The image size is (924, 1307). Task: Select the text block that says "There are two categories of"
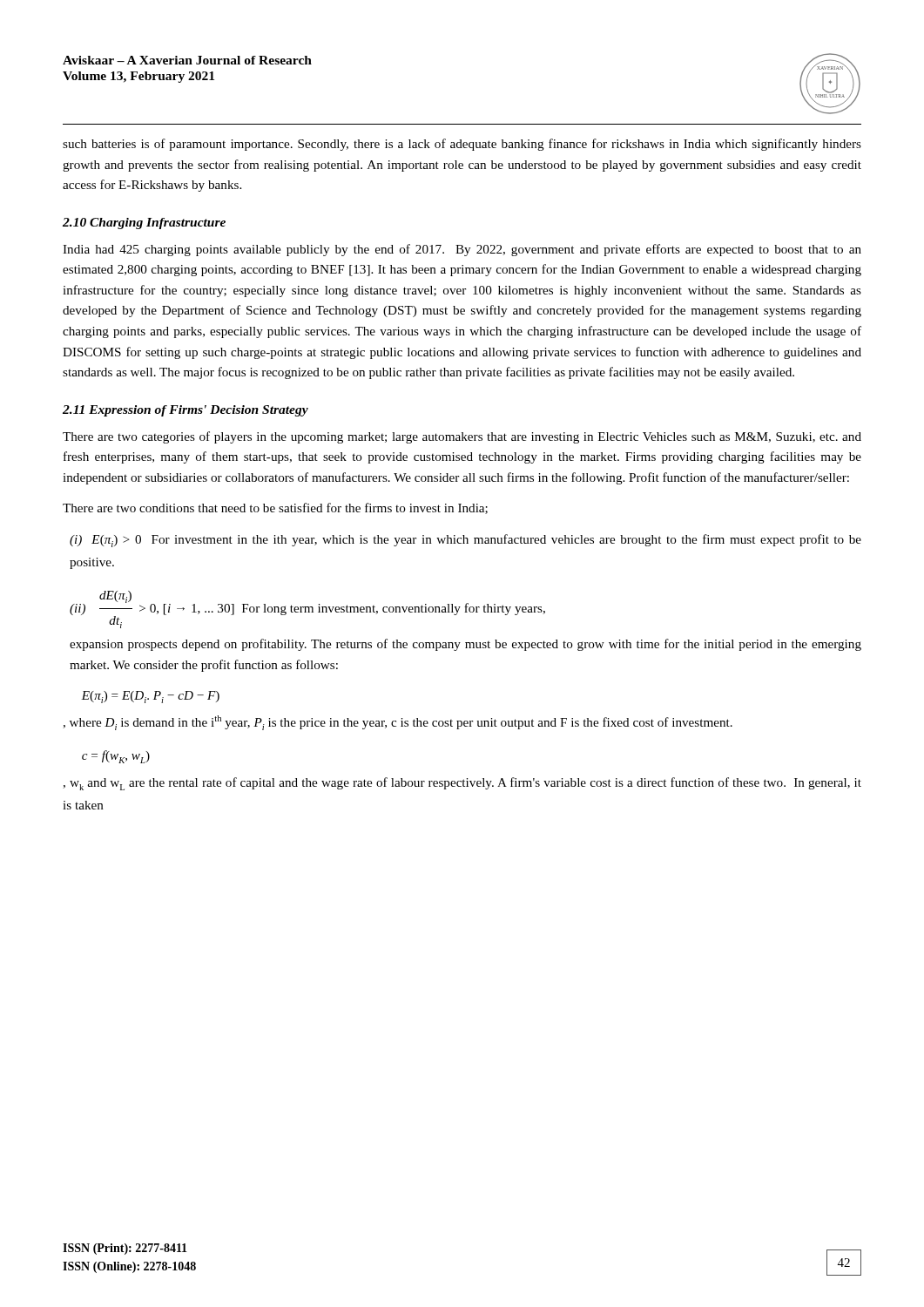pos(462,456)
